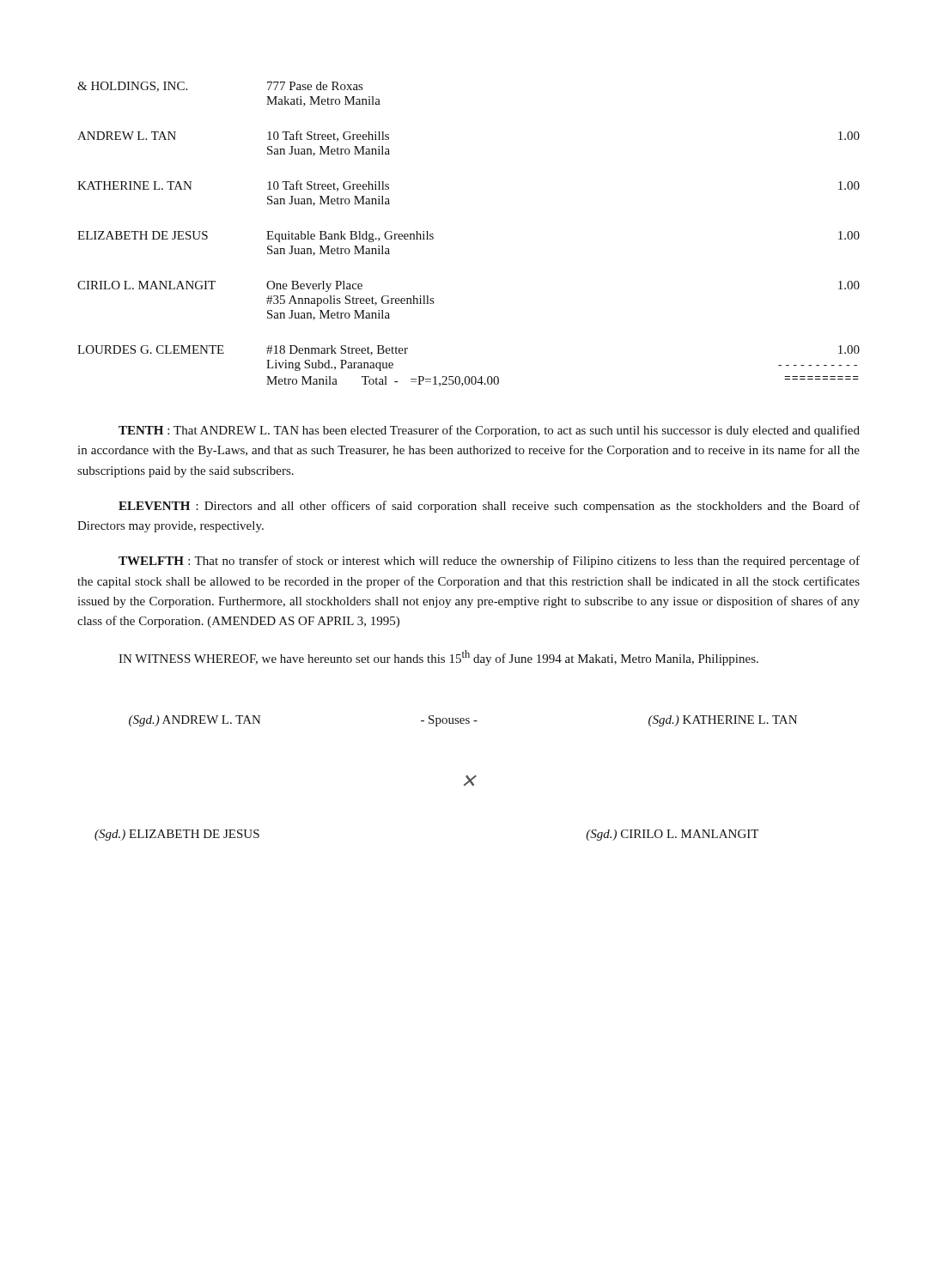This screenshot has height=1288, width=937.
Task: Find the text block containing "TENTH : That ANDREW L. TAN has"
Action: pyautogui.click(x=468, y=450)
